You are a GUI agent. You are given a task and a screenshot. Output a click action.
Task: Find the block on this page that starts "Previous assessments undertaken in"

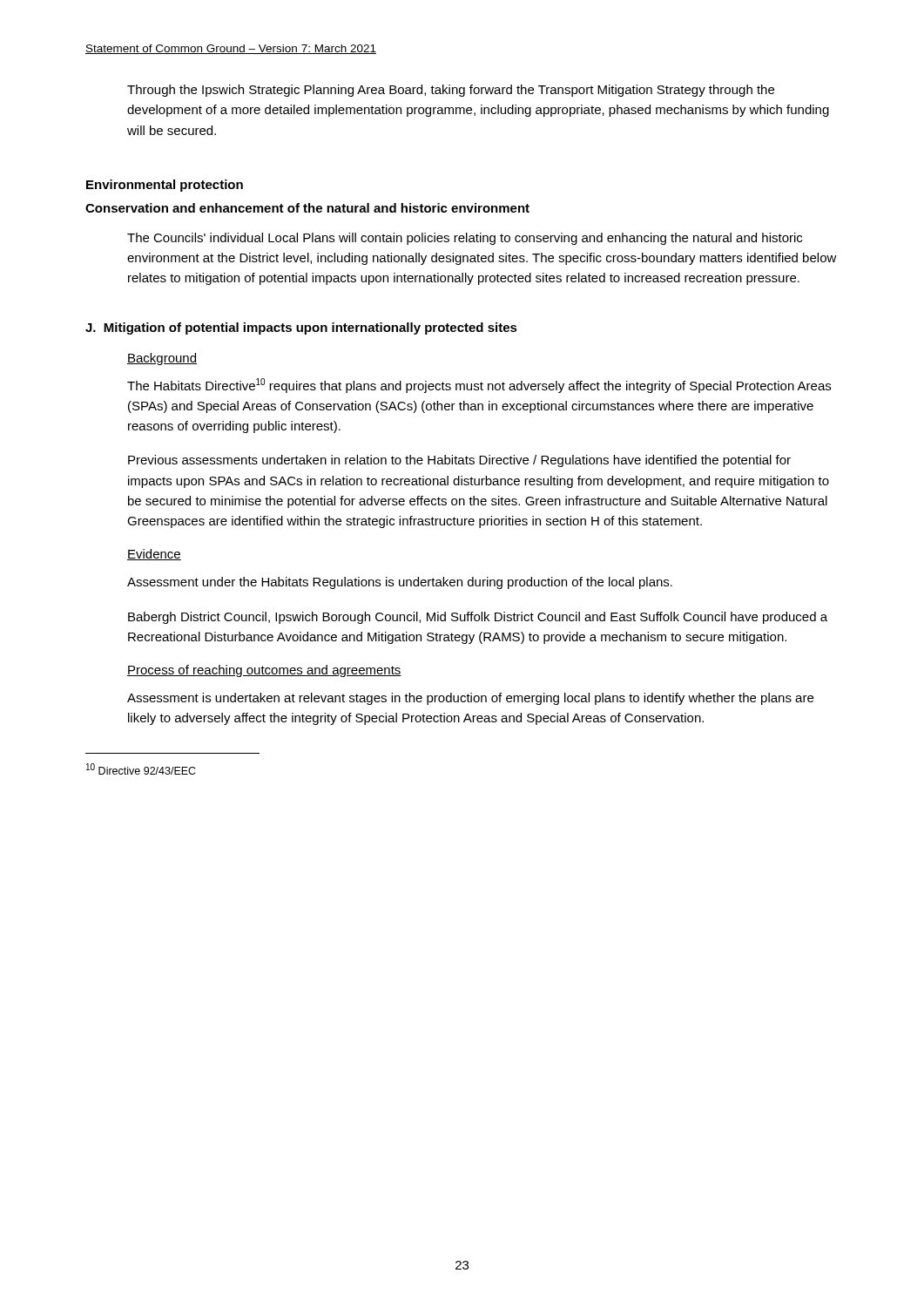coord(478,490)
